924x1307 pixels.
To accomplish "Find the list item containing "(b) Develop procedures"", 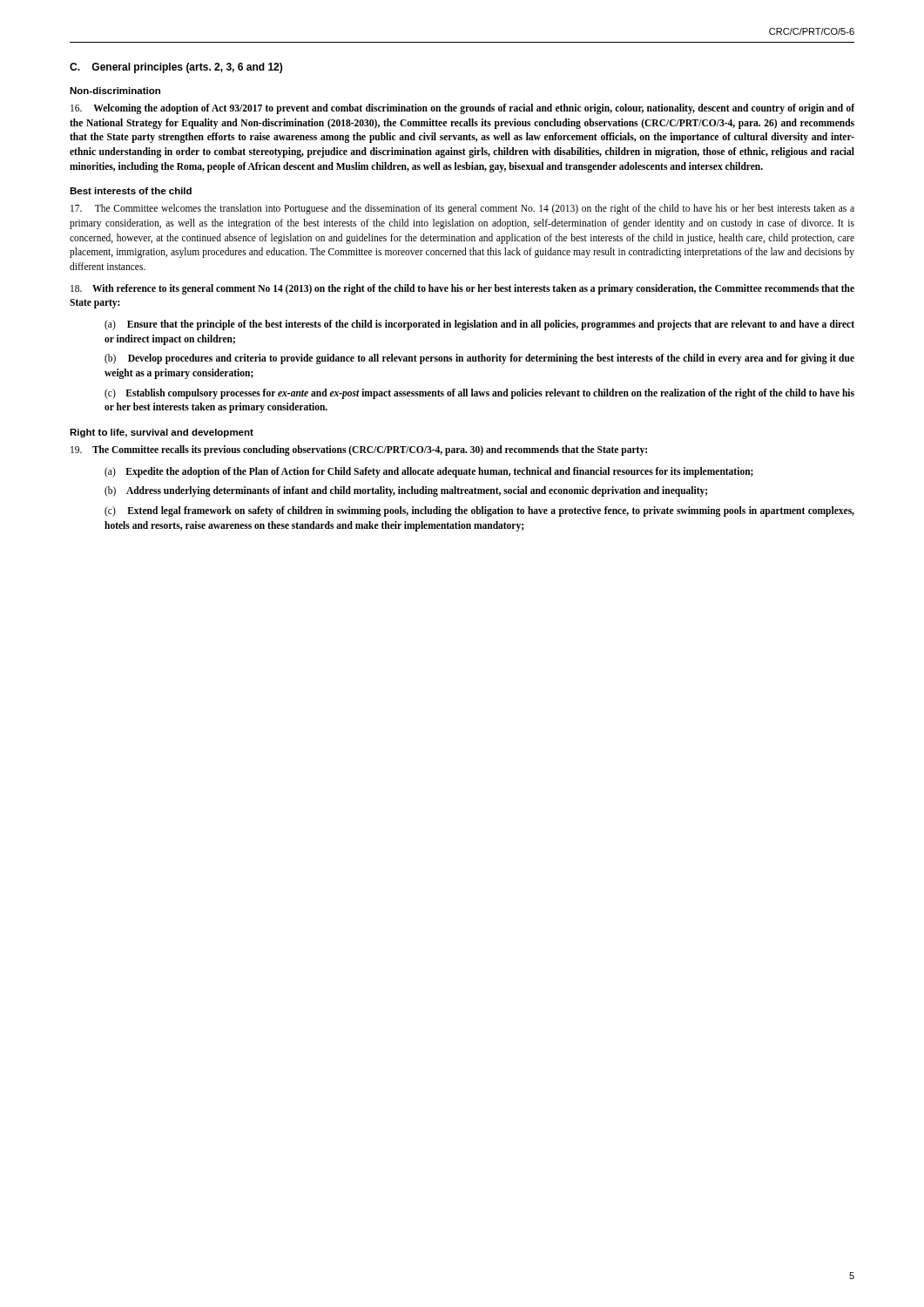I will 479,366.
